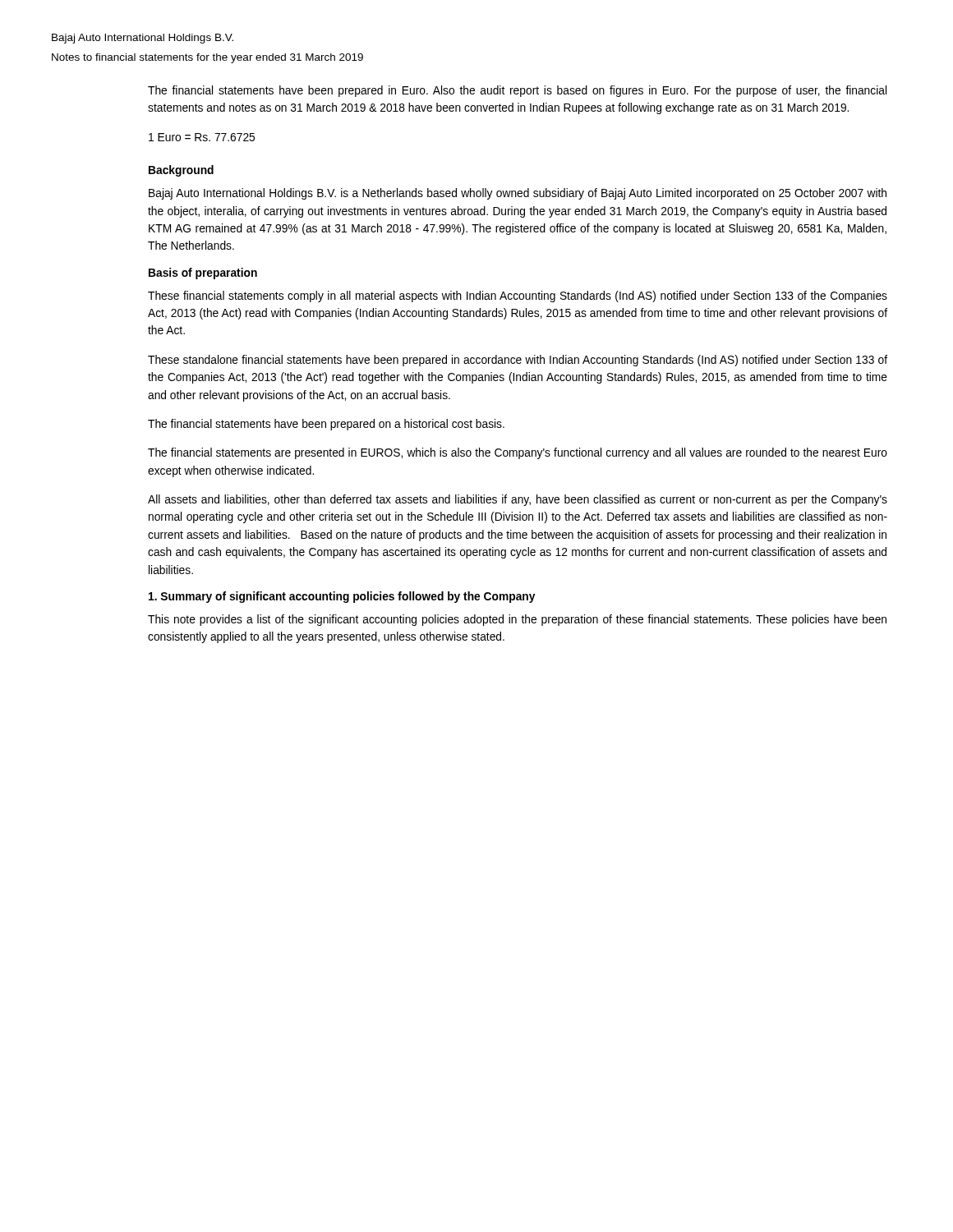The height and width of the screenshot is (1232, 953).
Task: Point to the block beginning "Bajaj Auto International Holdings B.V. is a Netherlands"
Action: (518, 220)
